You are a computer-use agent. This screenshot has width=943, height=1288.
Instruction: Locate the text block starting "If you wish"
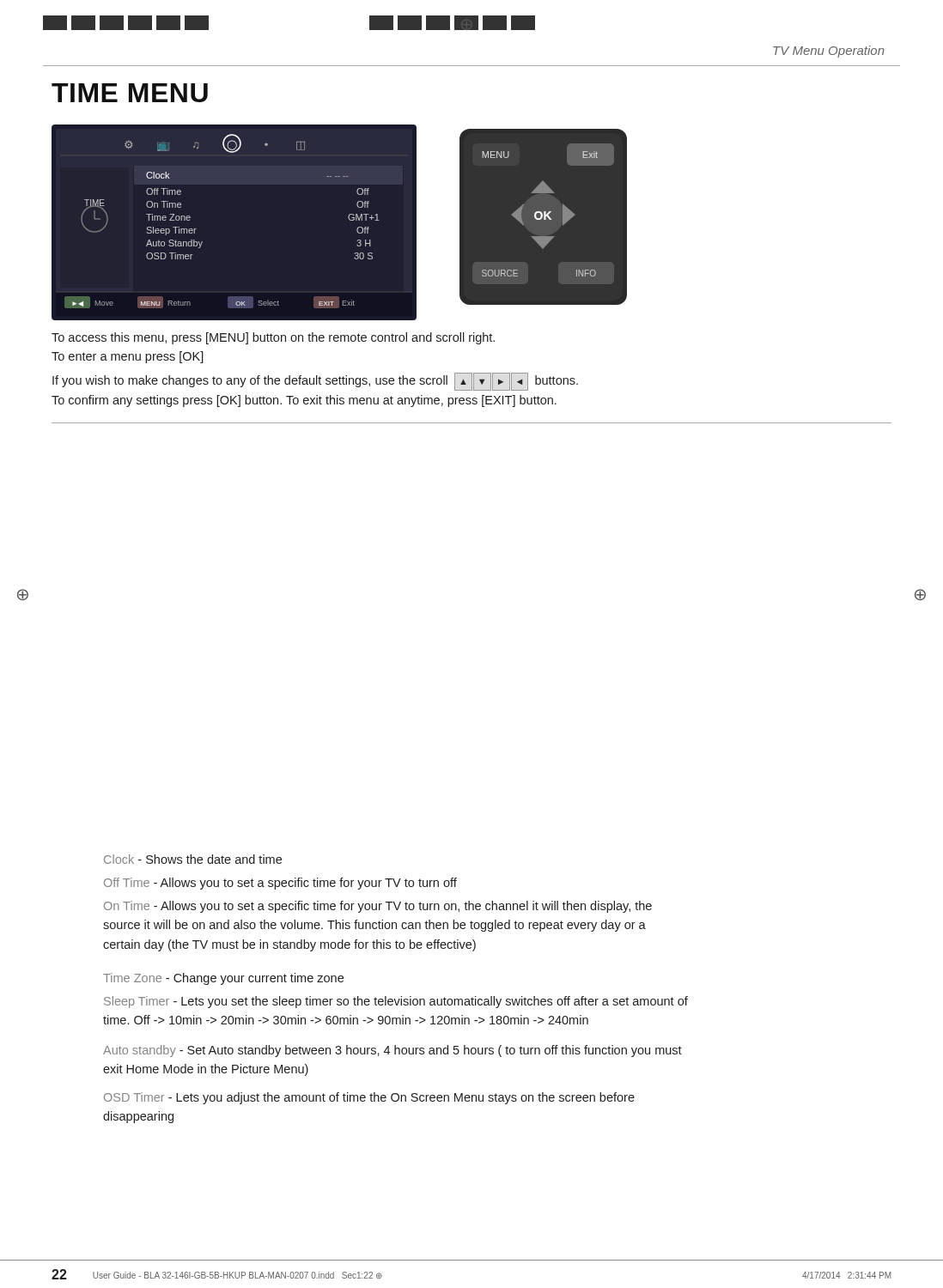click(315, 390)
